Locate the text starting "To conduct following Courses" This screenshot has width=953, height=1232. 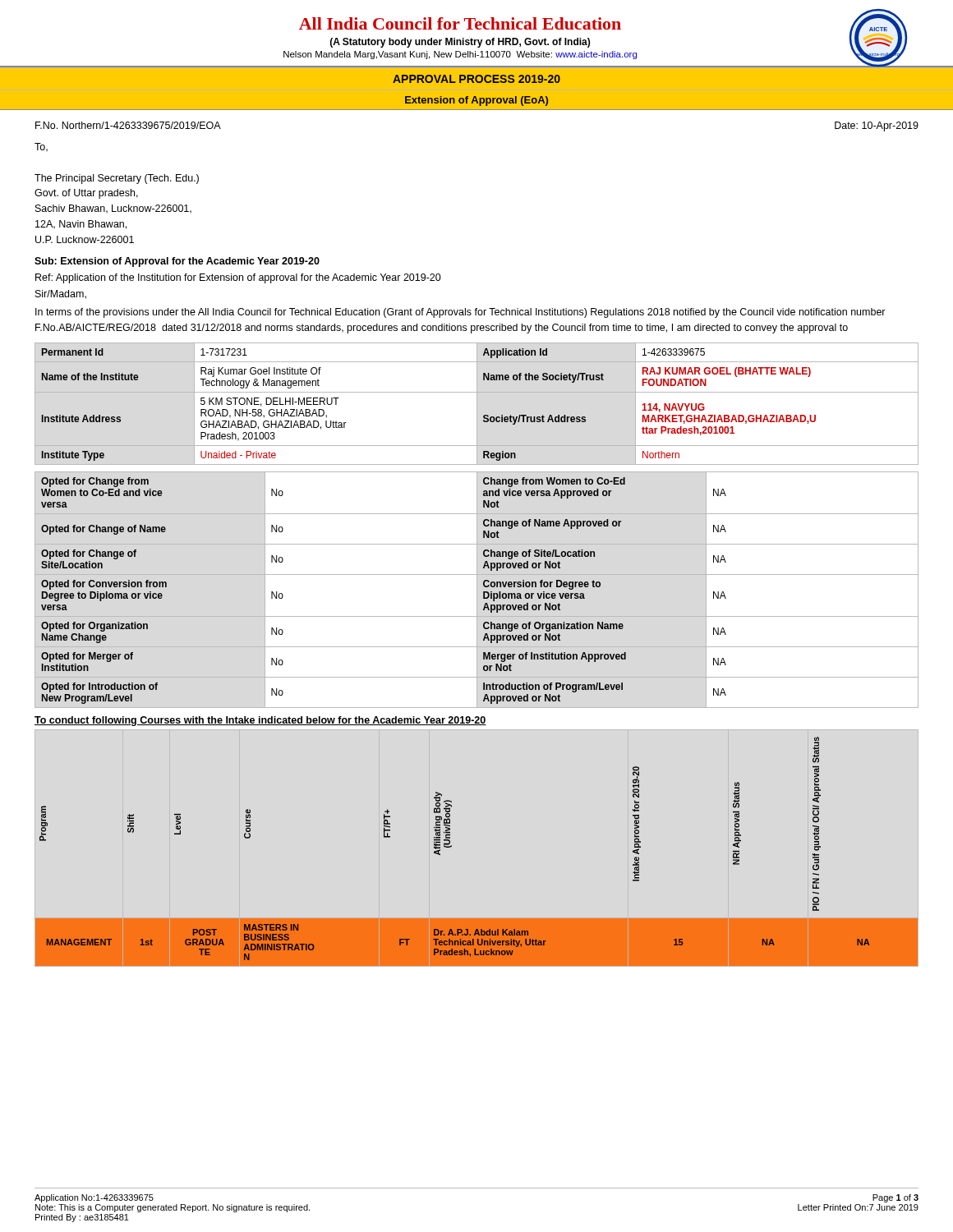coord(260,720)
